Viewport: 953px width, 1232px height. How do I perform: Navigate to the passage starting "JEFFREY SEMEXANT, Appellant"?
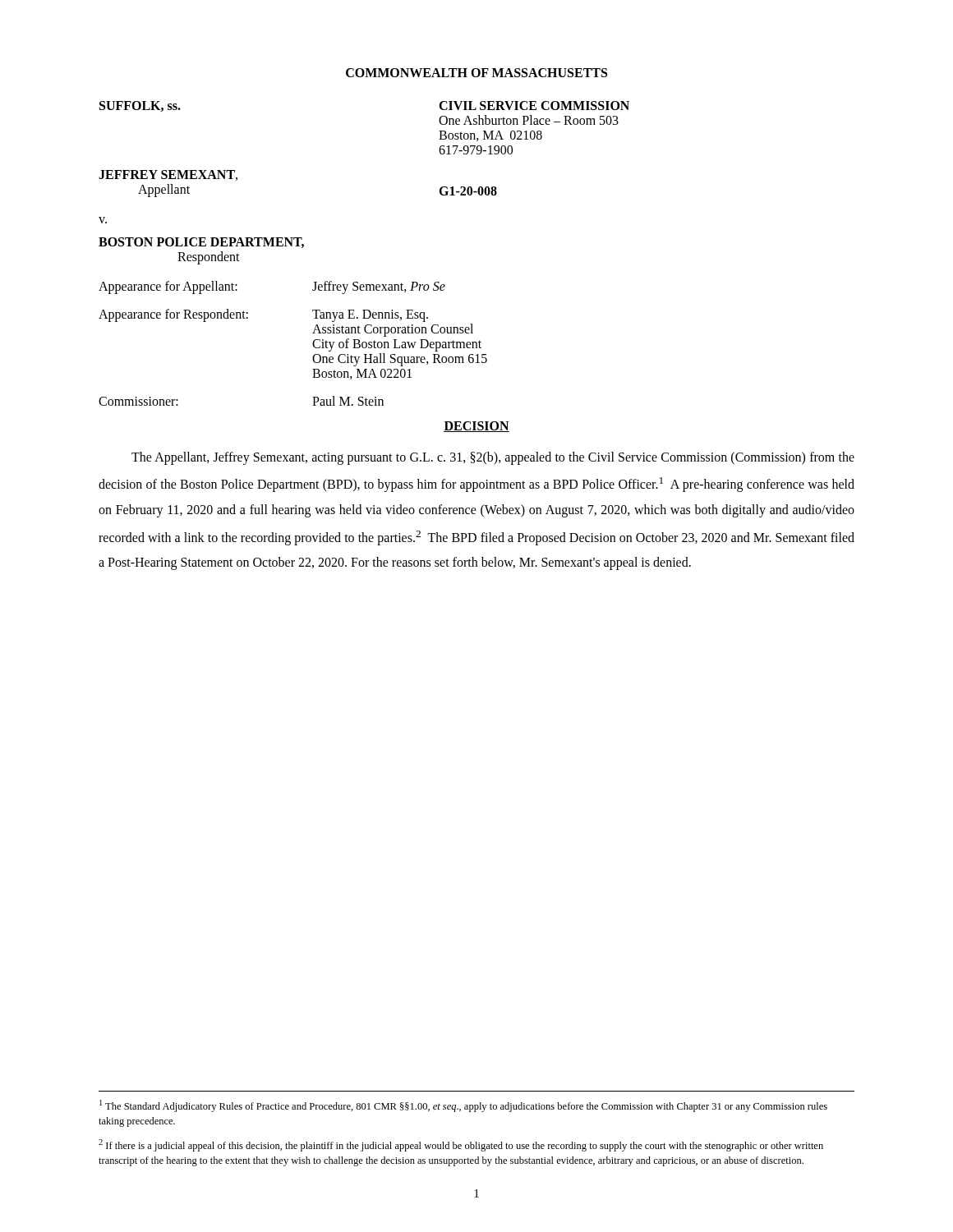(476, 197)
